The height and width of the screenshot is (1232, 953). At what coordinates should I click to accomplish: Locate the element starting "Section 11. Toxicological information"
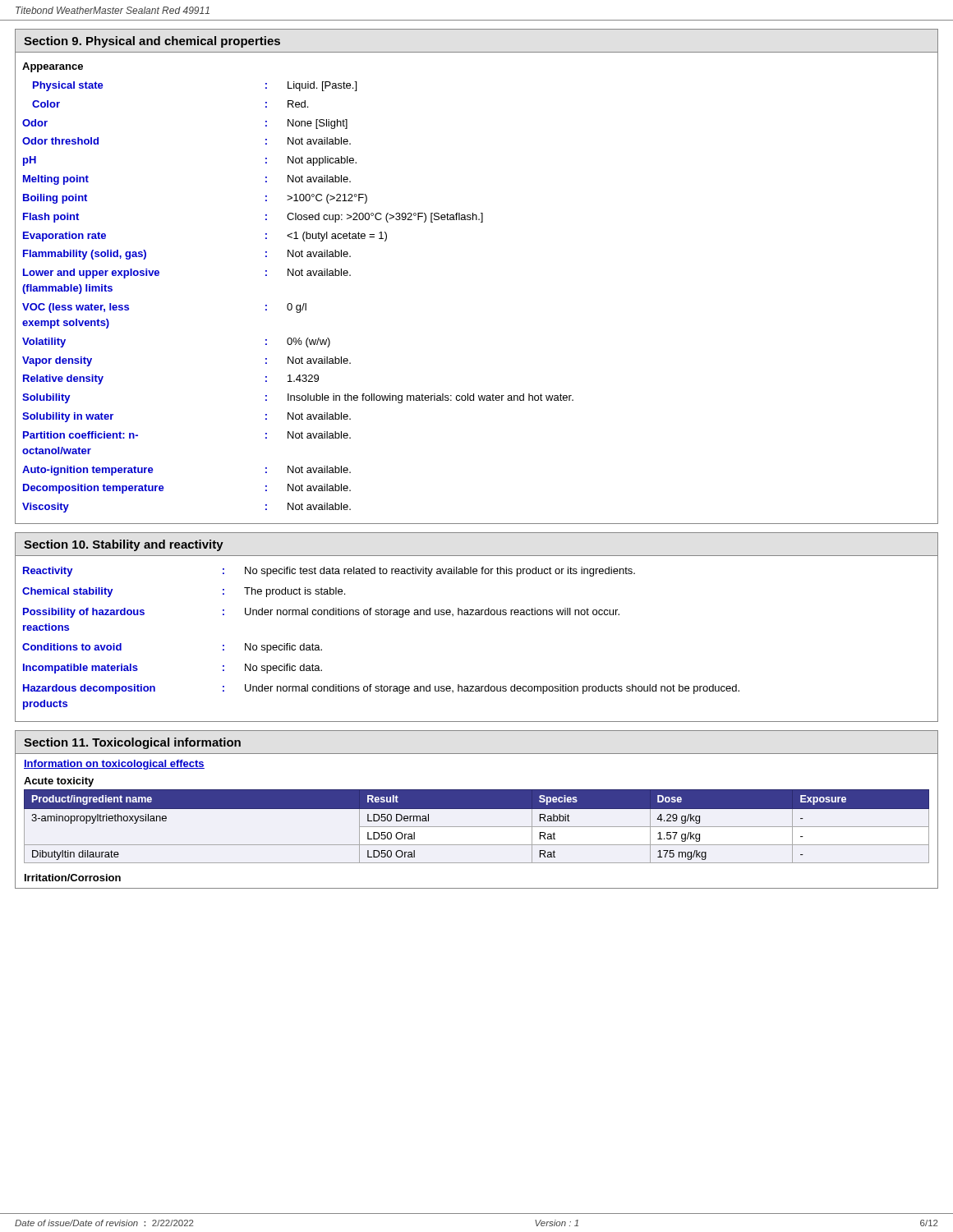pyautogui.click(x=133, y=742)
